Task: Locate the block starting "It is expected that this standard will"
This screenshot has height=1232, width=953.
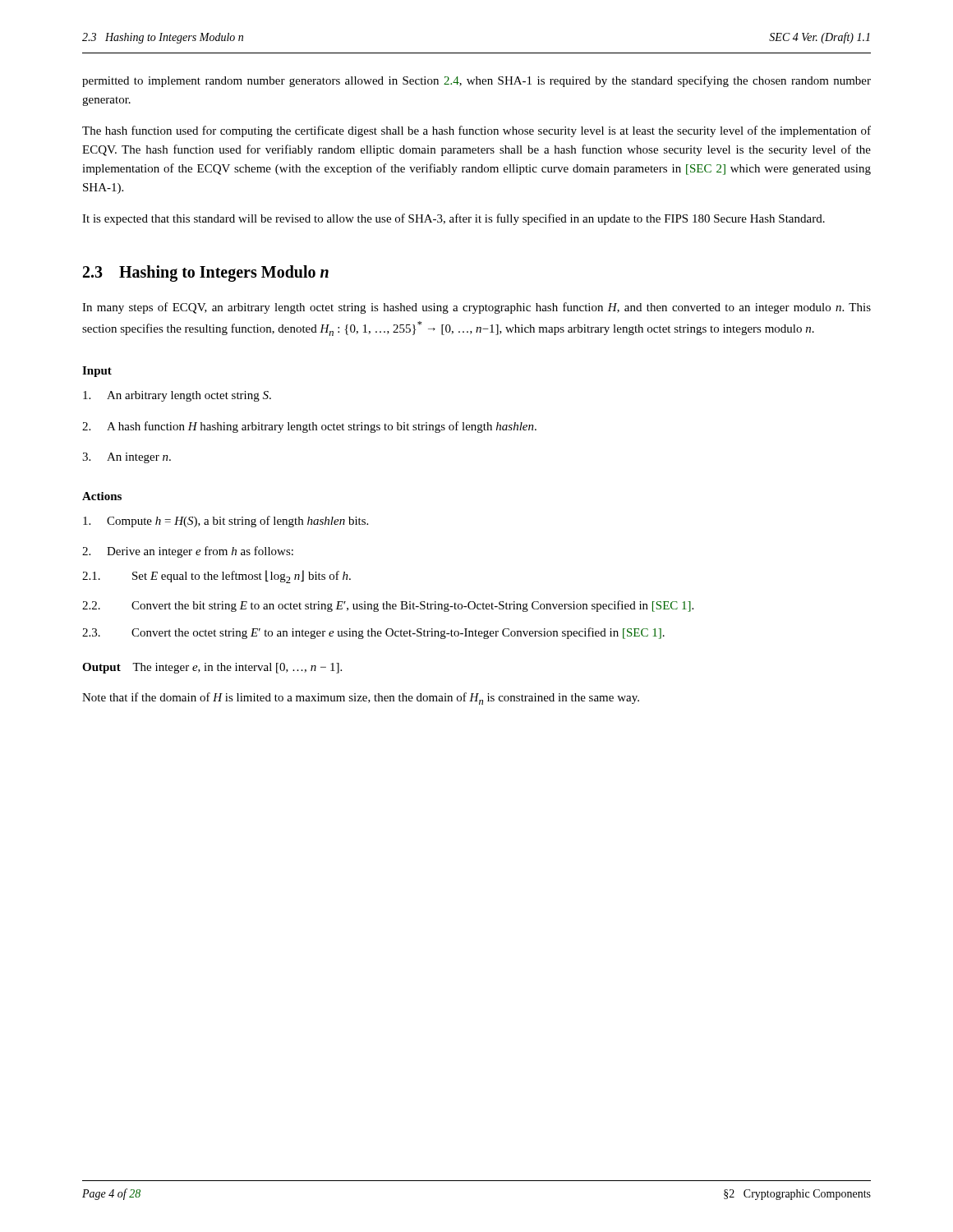Action: (454, 218)
